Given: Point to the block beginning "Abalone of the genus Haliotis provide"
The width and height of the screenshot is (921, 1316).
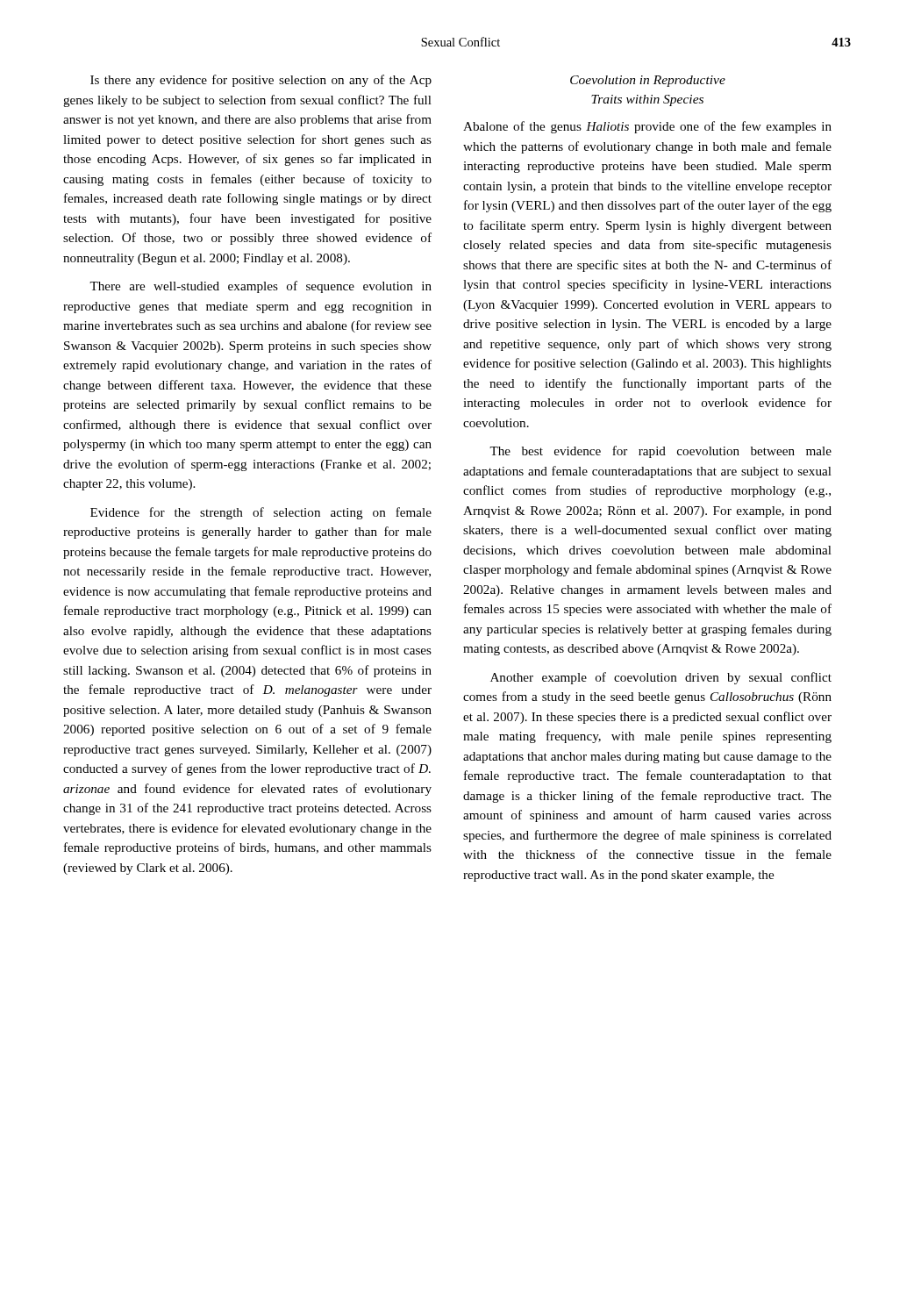Looking at the screenshot, I should pos(647,275).
